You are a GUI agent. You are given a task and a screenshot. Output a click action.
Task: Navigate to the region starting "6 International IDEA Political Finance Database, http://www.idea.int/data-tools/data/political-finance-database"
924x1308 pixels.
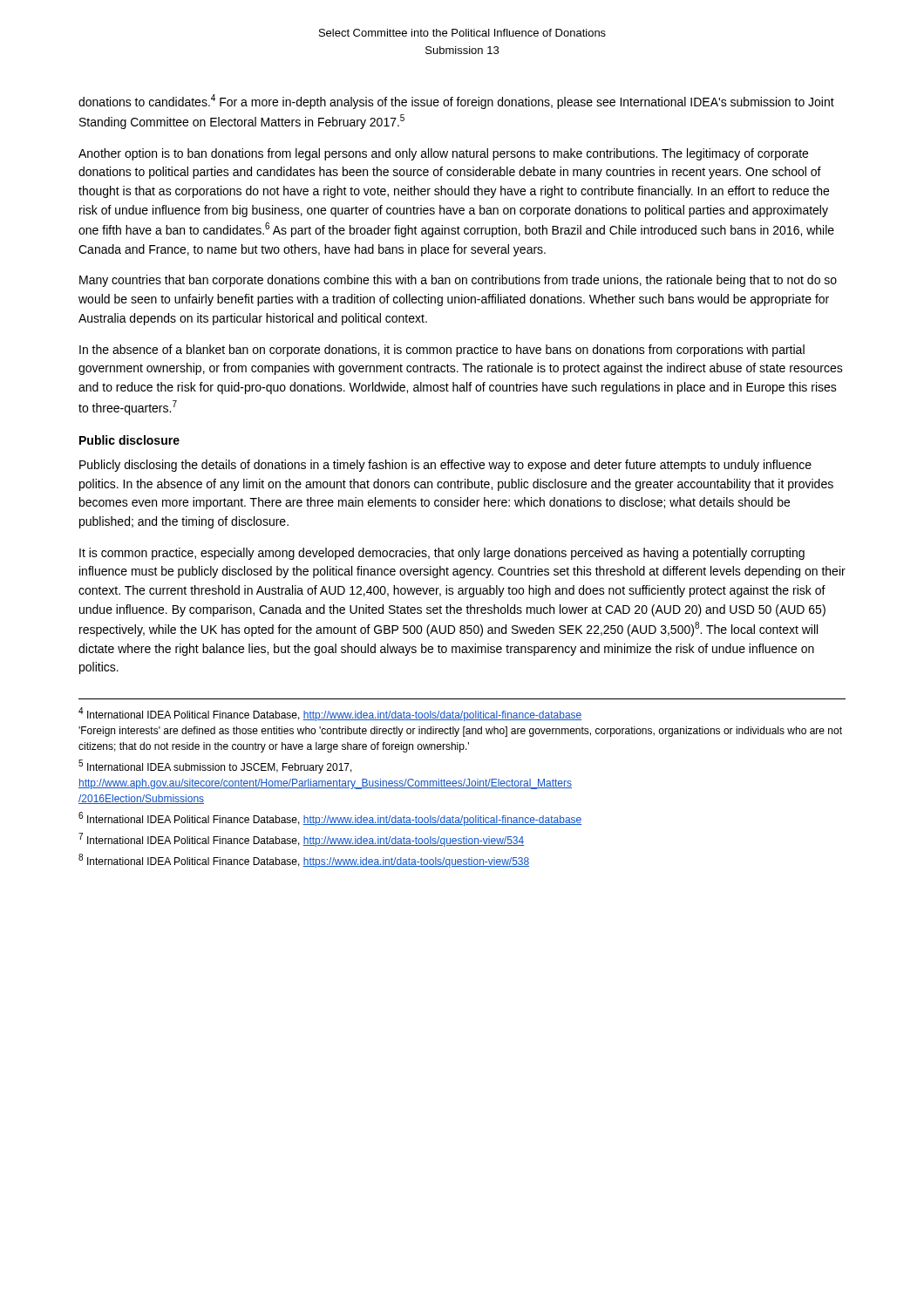coord(330,818)
